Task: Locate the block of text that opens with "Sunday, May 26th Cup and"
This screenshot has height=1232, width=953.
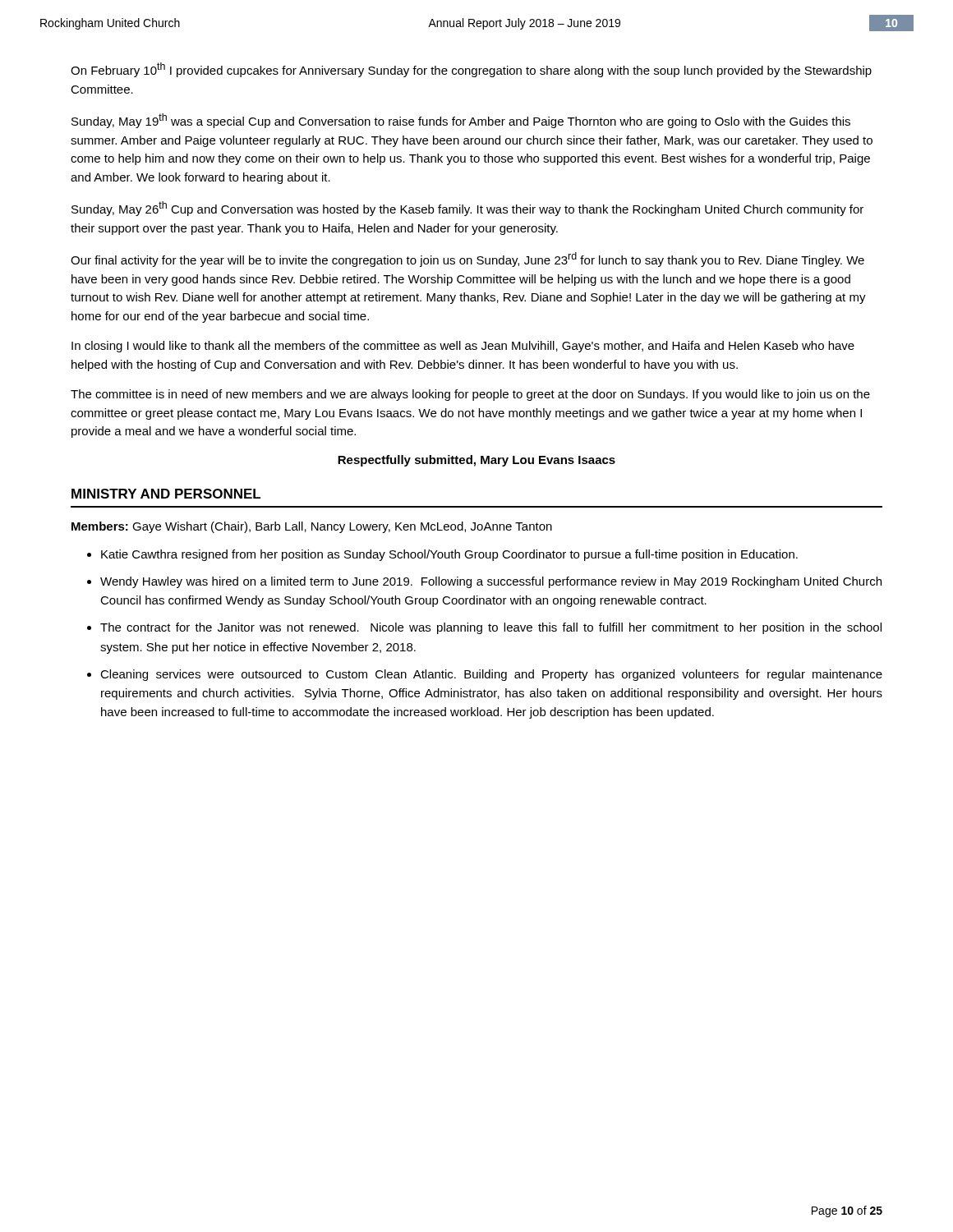Action: coord(467,217)
